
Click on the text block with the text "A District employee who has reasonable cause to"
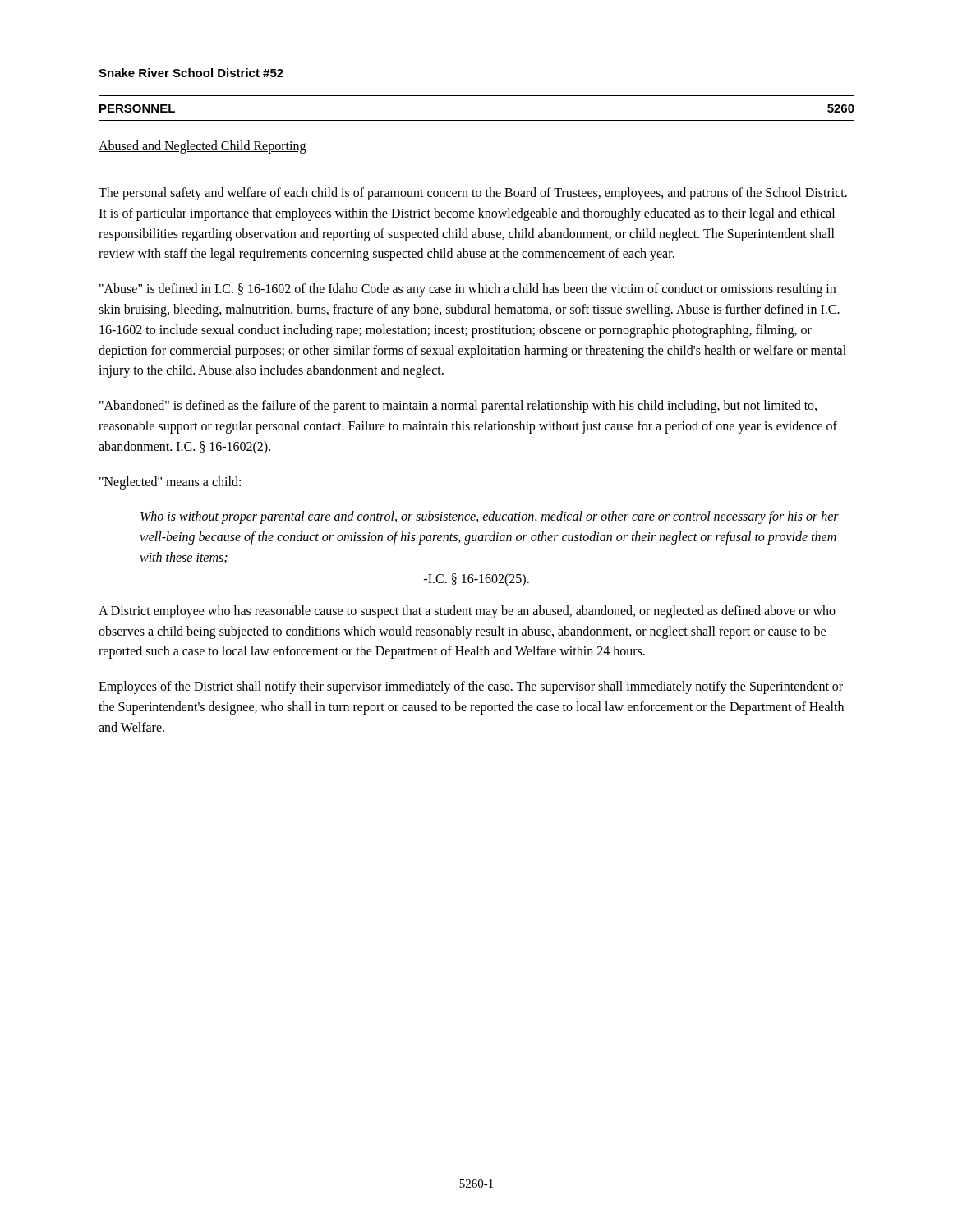pyautogui.click(x=467, y=631)
